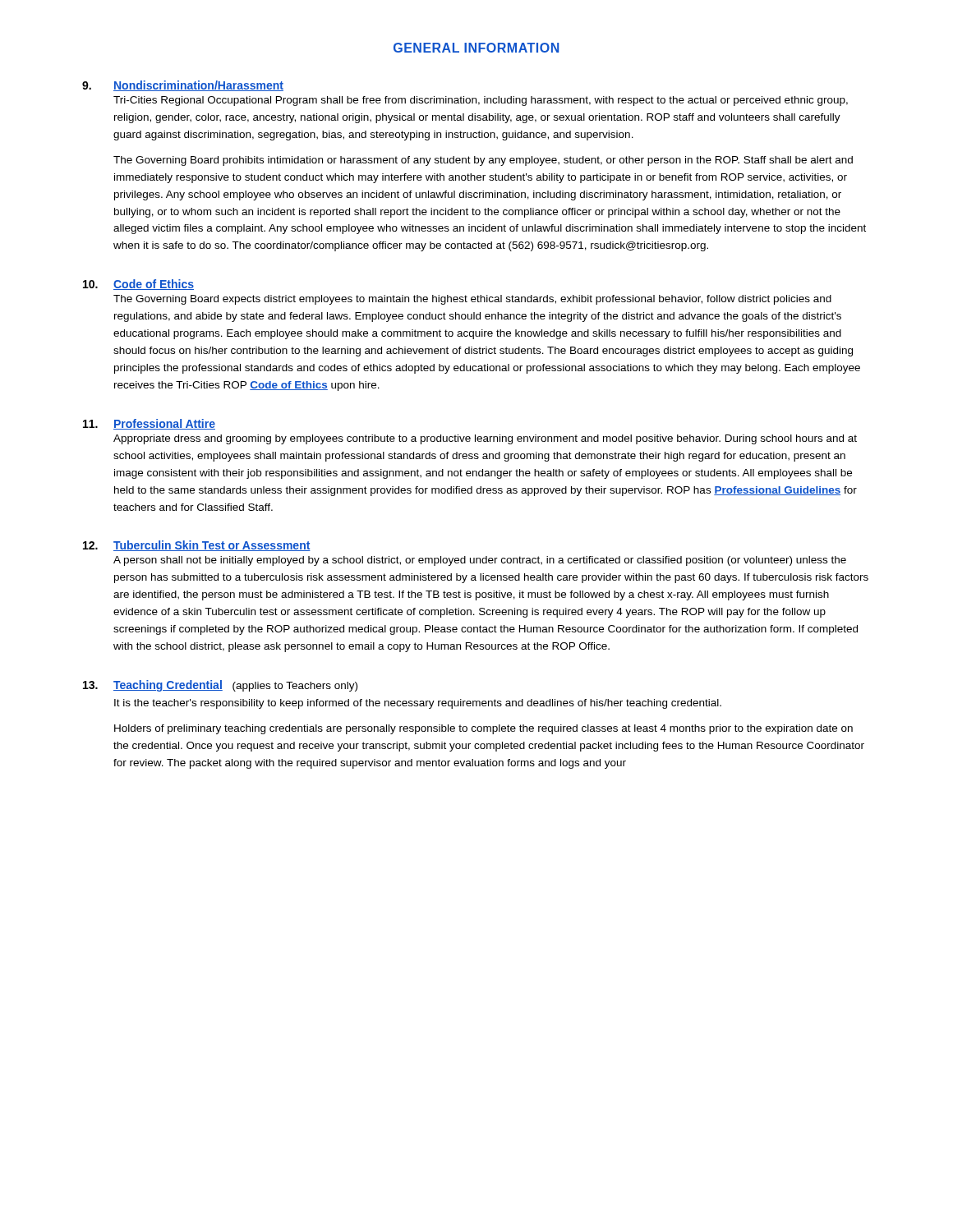Find the section header on this page that starts "Teaching Credential (applies to Teachers"

click(236, 685)
